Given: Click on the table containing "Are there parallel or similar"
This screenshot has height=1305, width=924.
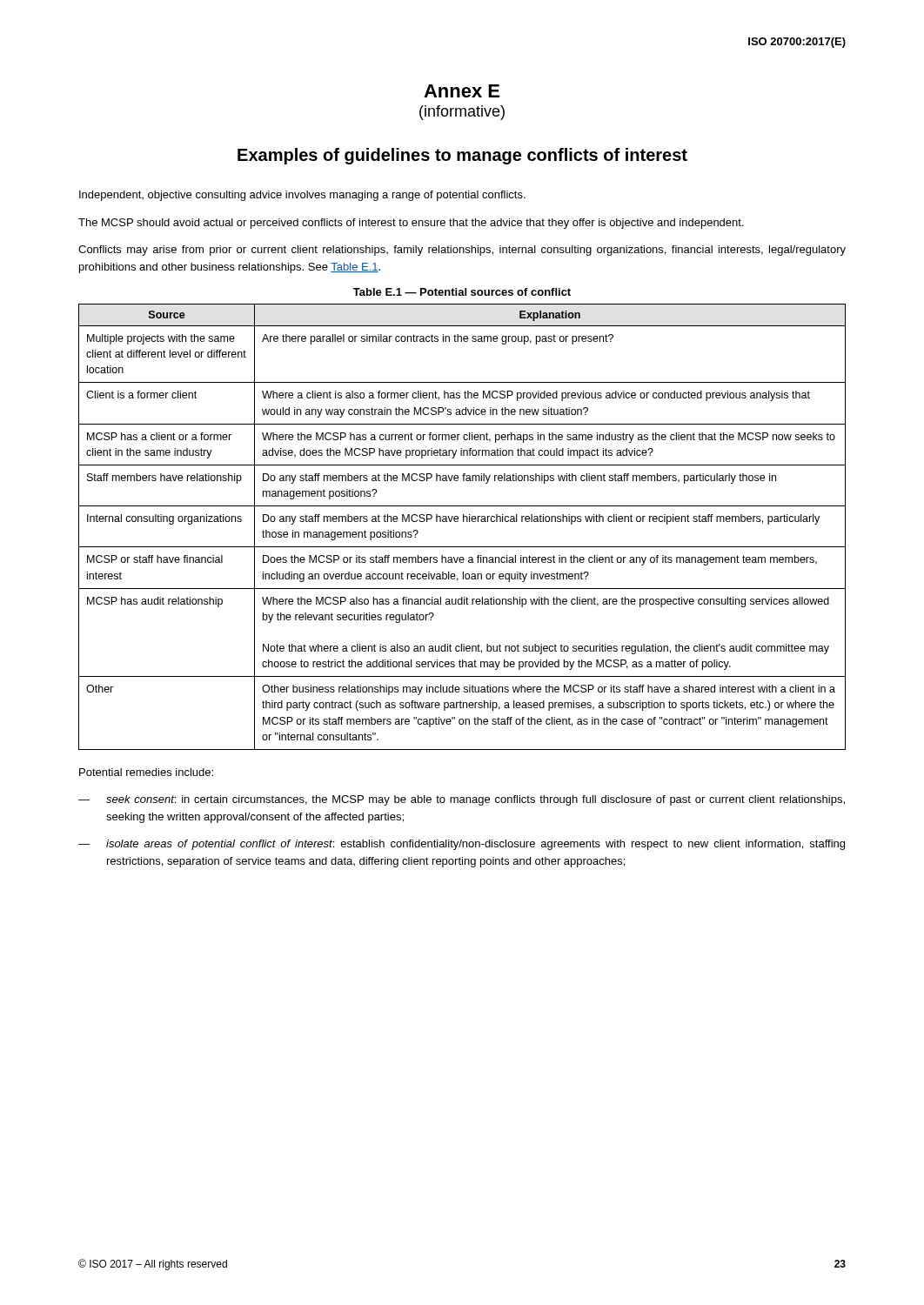Looking at the screenshot, I should pyautogui.click(x=462, y=527).
